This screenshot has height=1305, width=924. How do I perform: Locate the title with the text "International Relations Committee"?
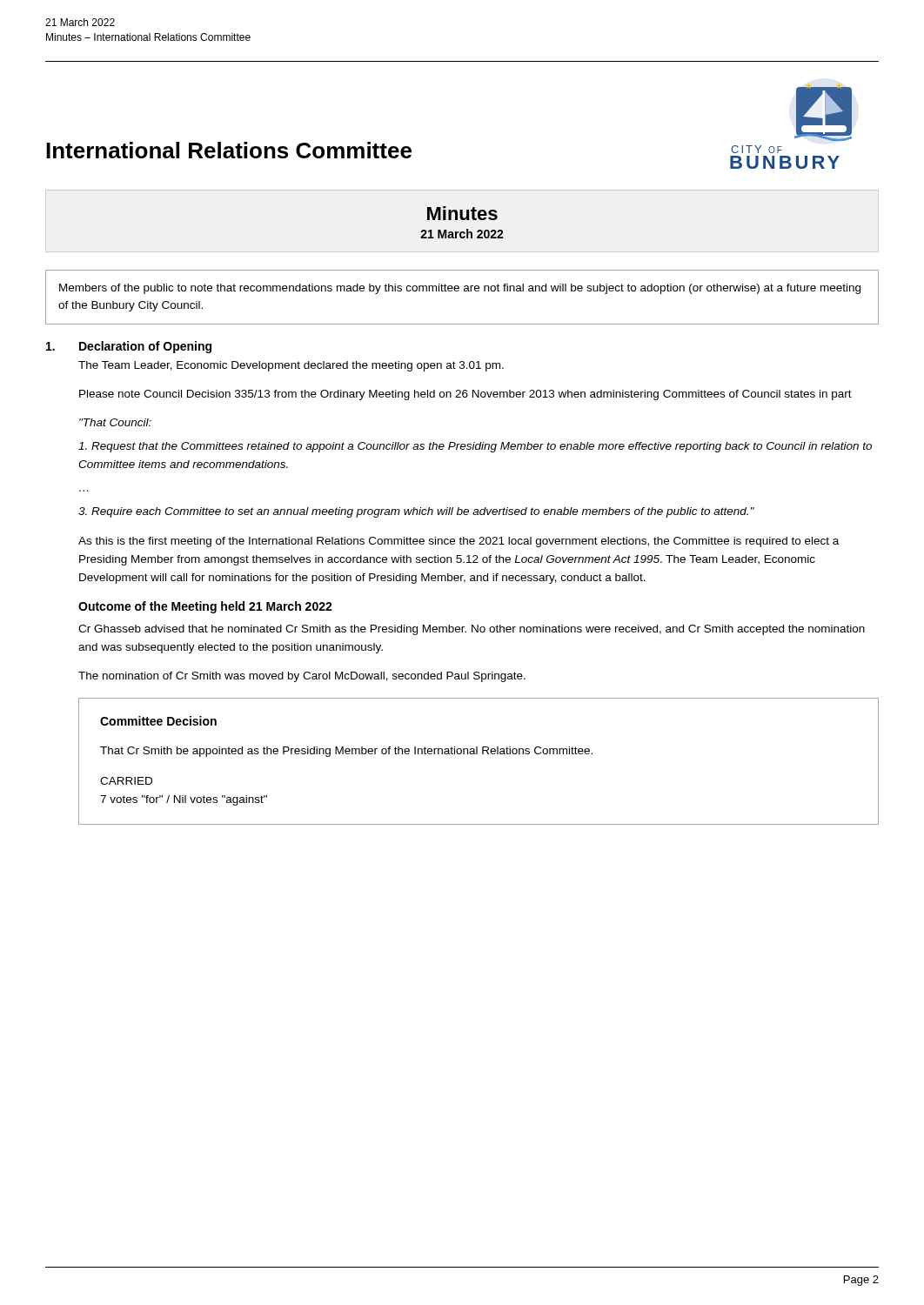click(x=229, y=151)
